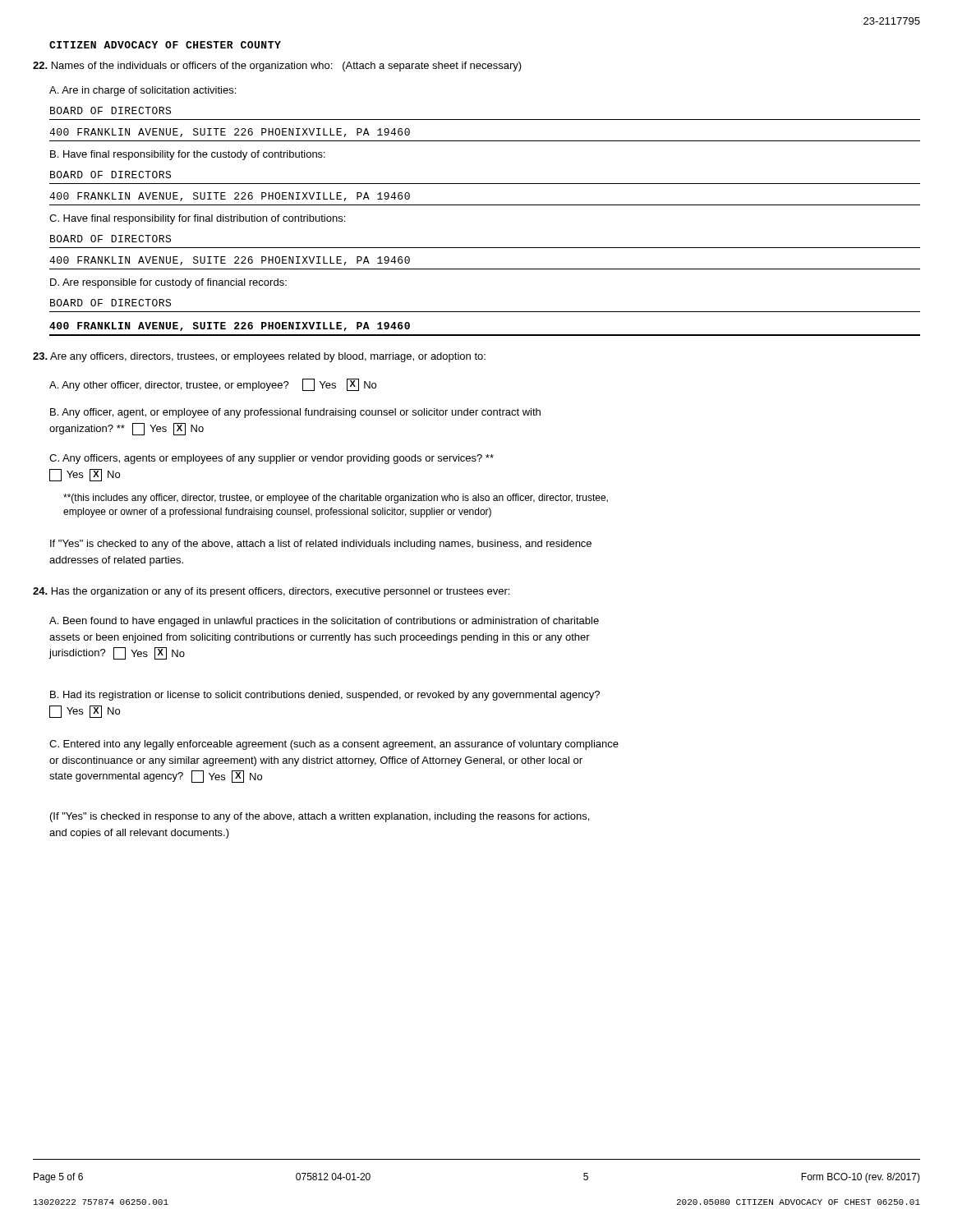Locate the block of text that opens with "B. Any officer,"
This screenshot has width=953, height=1232.
tap(295, 420)
